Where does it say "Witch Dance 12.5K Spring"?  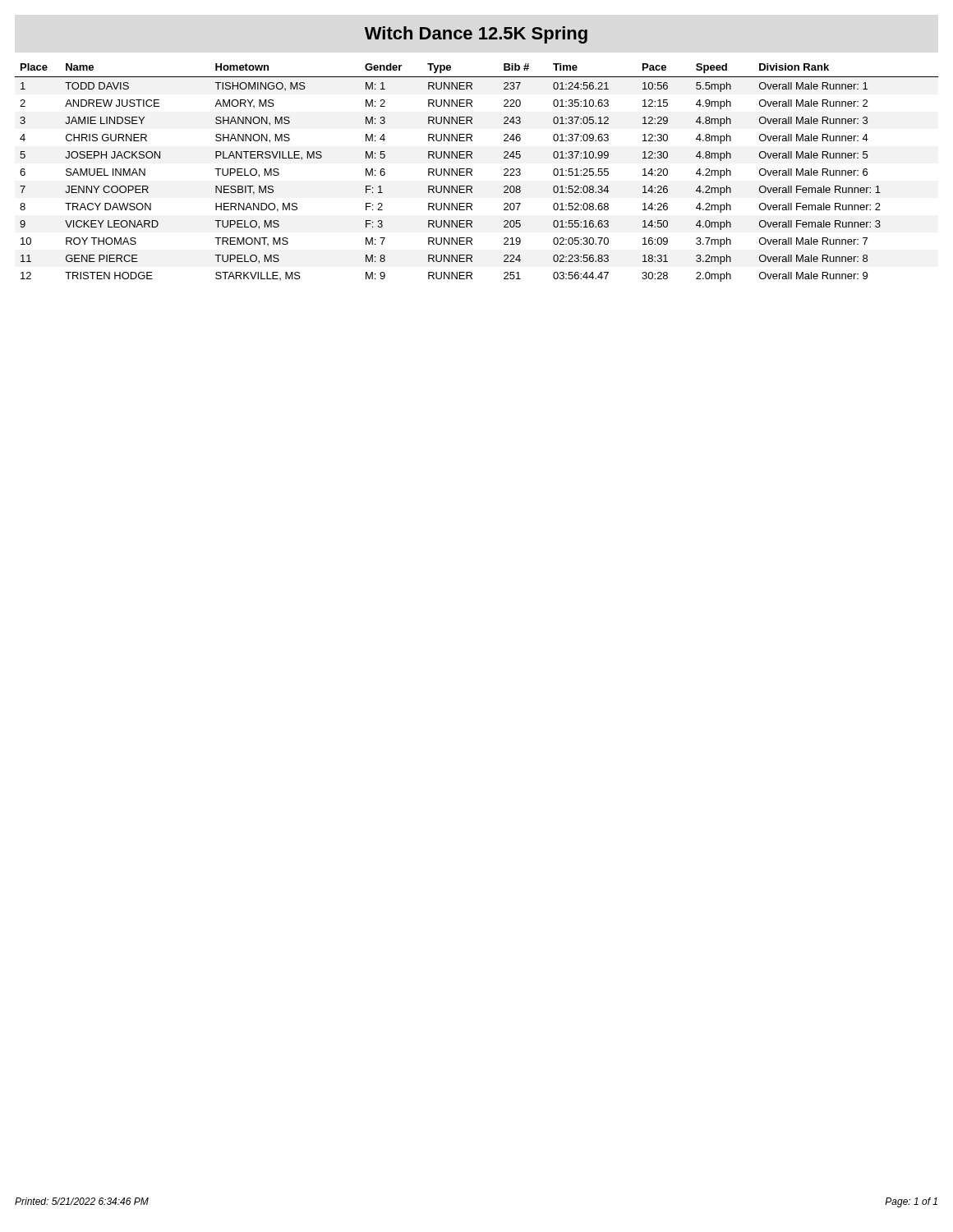(476, 34)
